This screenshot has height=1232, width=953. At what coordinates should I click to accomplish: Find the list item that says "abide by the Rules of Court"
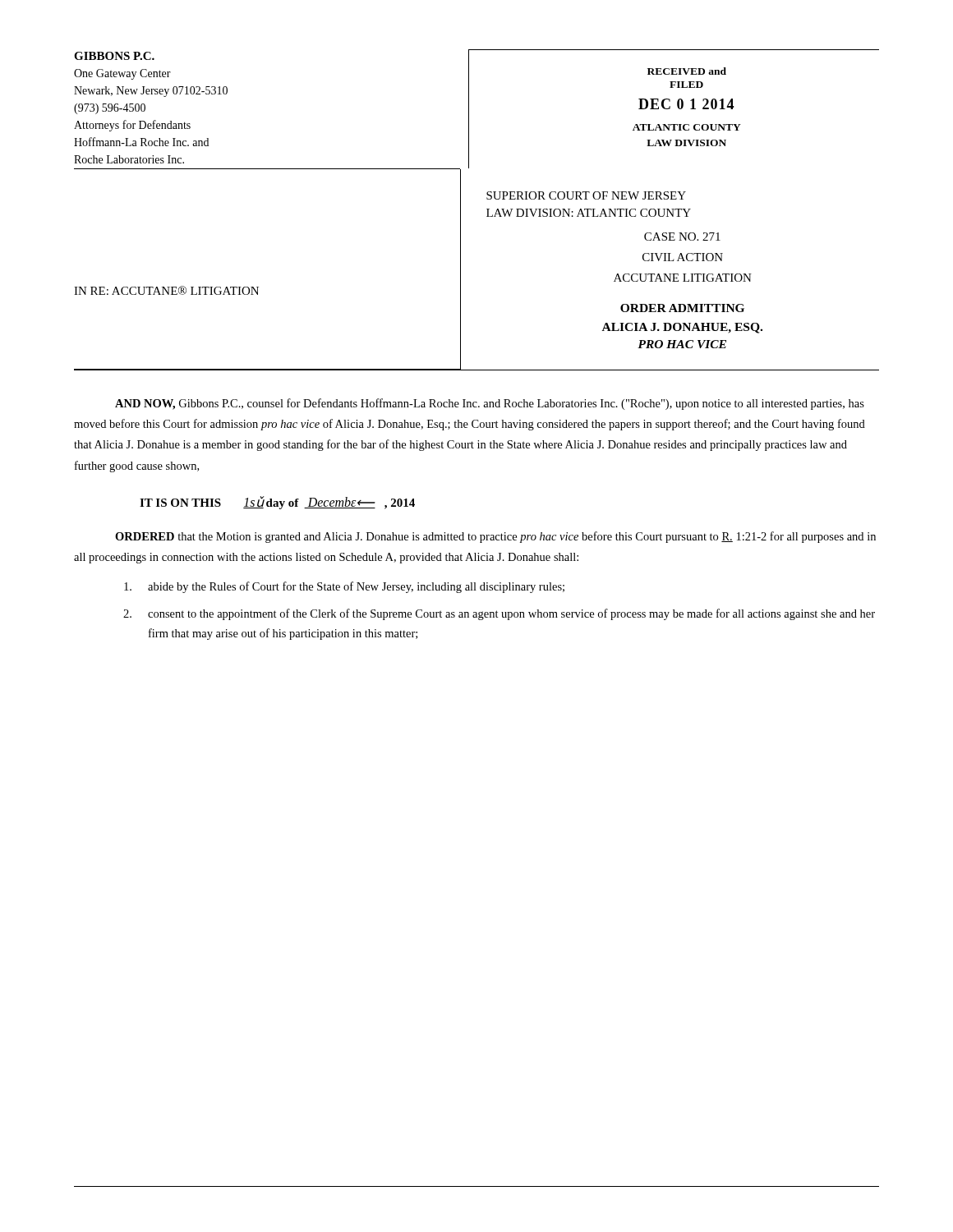click(x=476, y=587)
